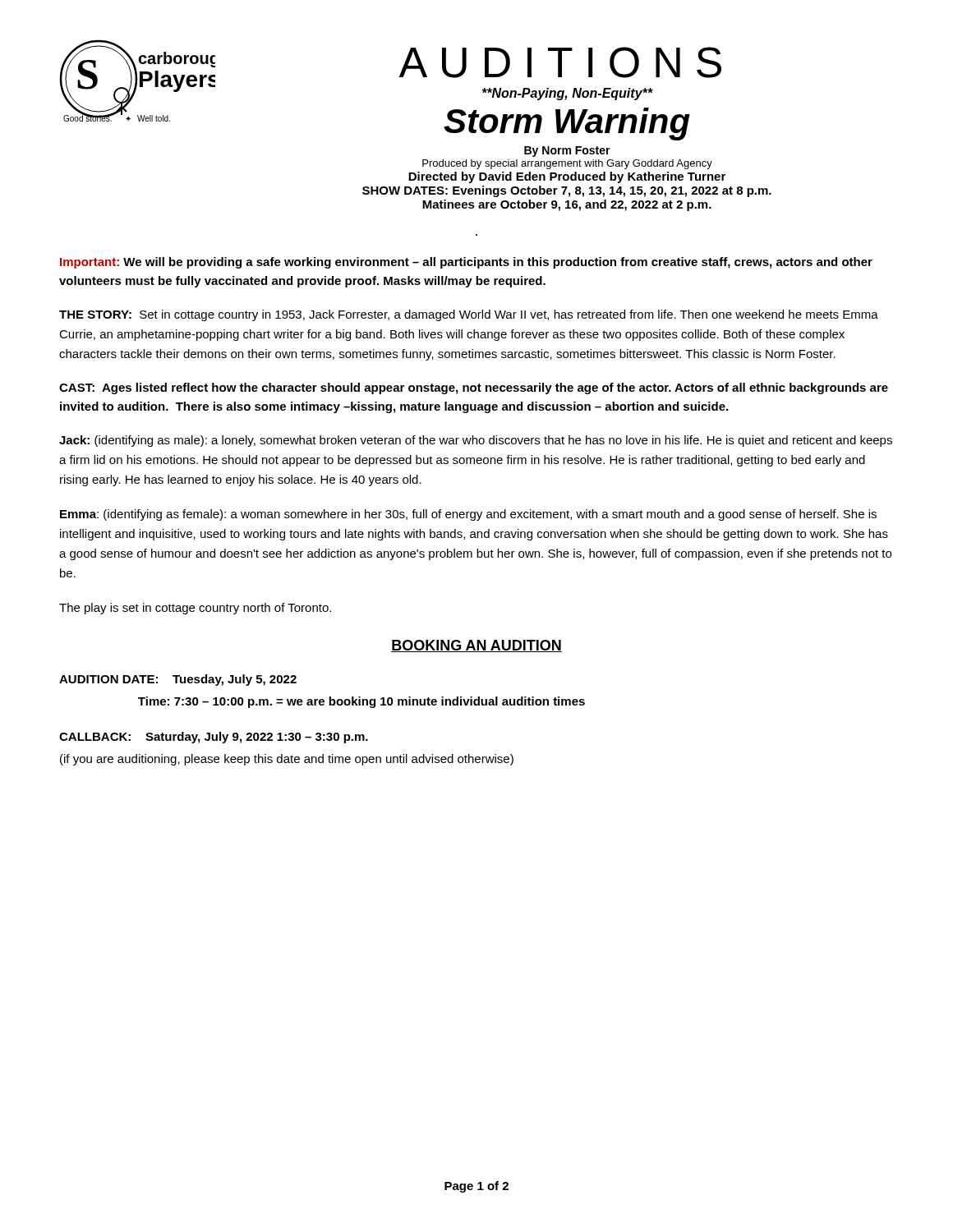Click on the text block starting "By Norm Foster Produced by special arrangement with"
The width and height of the screenshot is (953, 1232).
[x=567, y=178]
